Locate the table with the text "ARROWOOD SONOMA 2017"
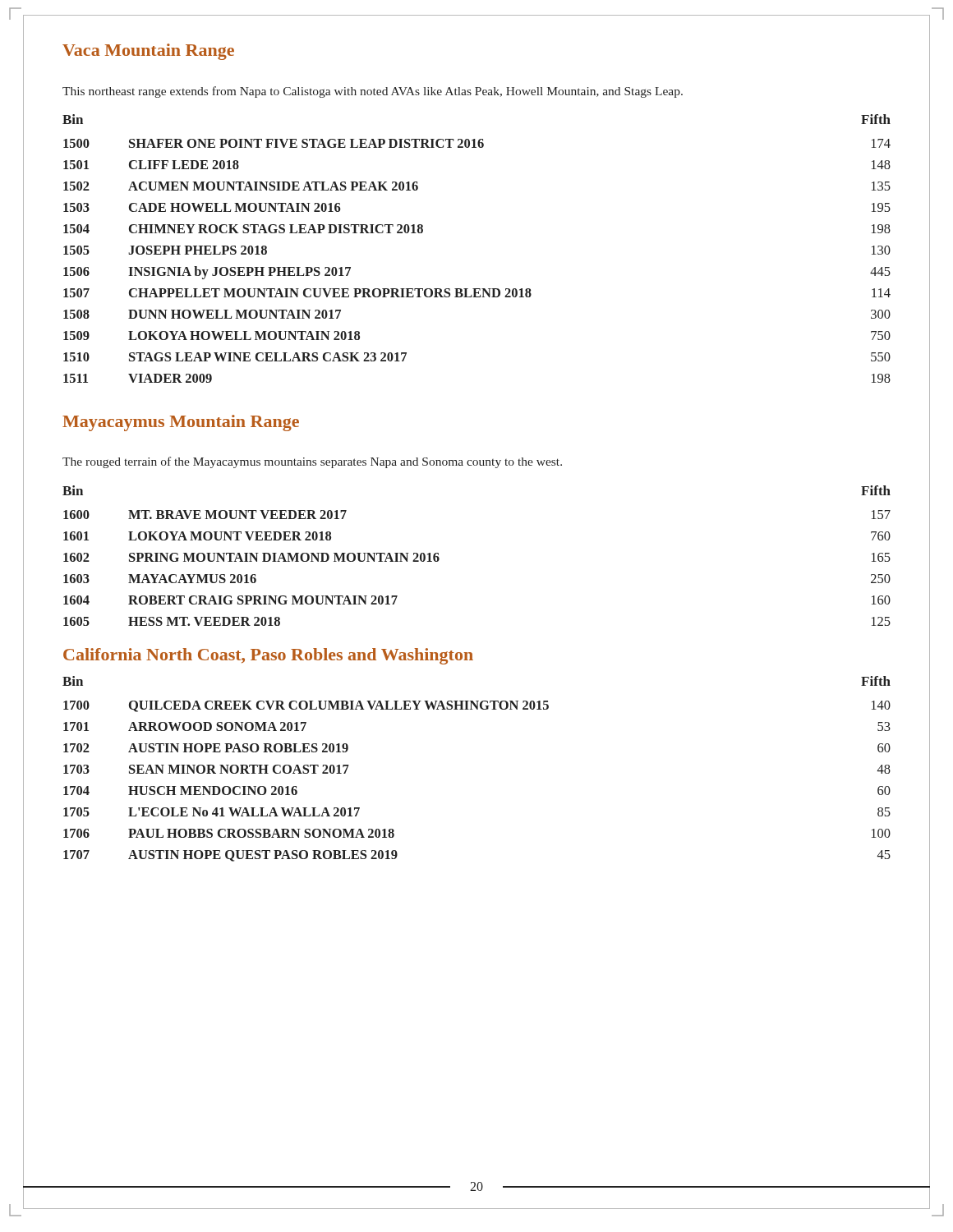953x1232 pixels. [x=476, y=770]
